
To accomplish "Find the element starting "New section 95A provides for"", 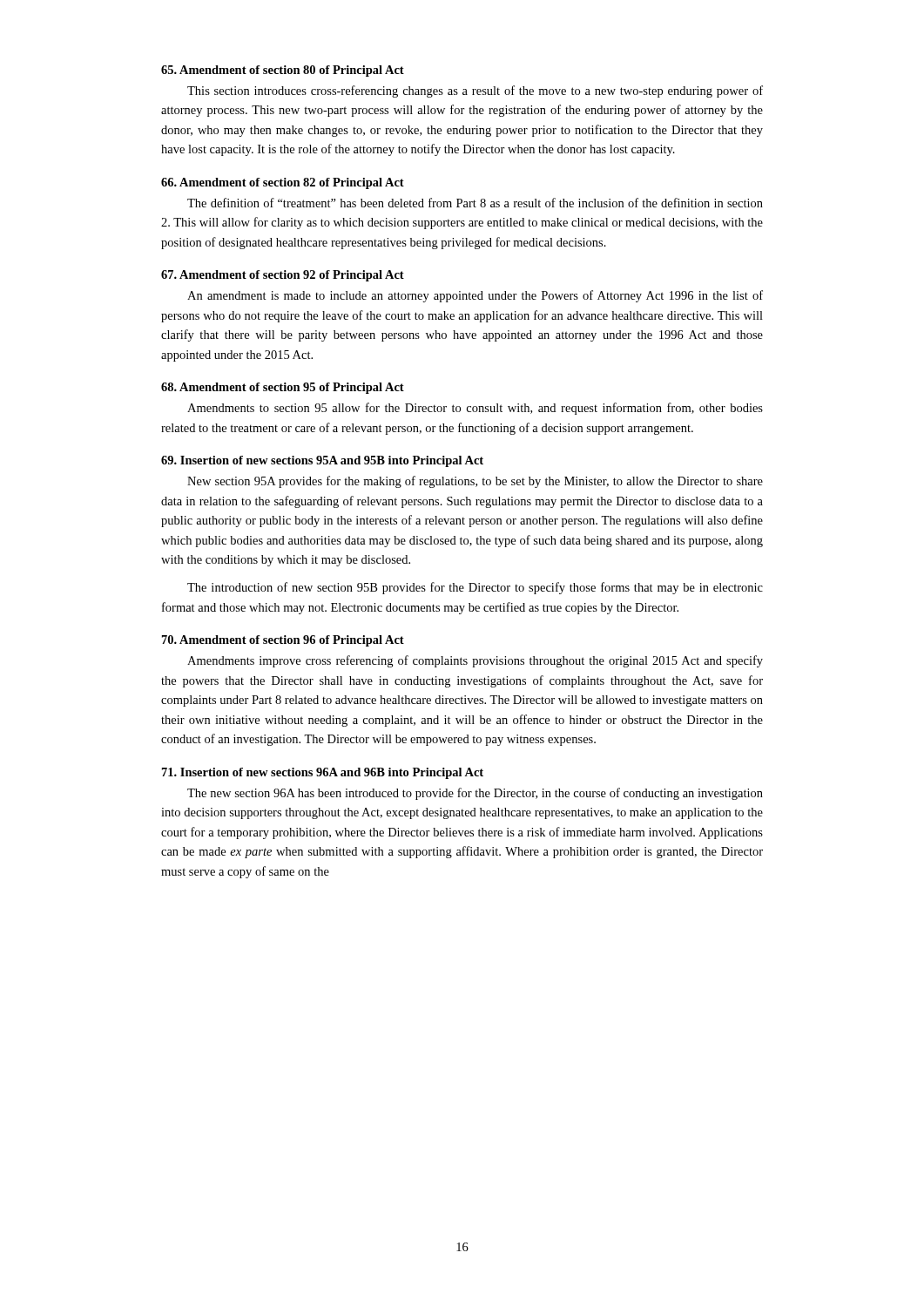I will pyautogui.click(x=462, y=520).
